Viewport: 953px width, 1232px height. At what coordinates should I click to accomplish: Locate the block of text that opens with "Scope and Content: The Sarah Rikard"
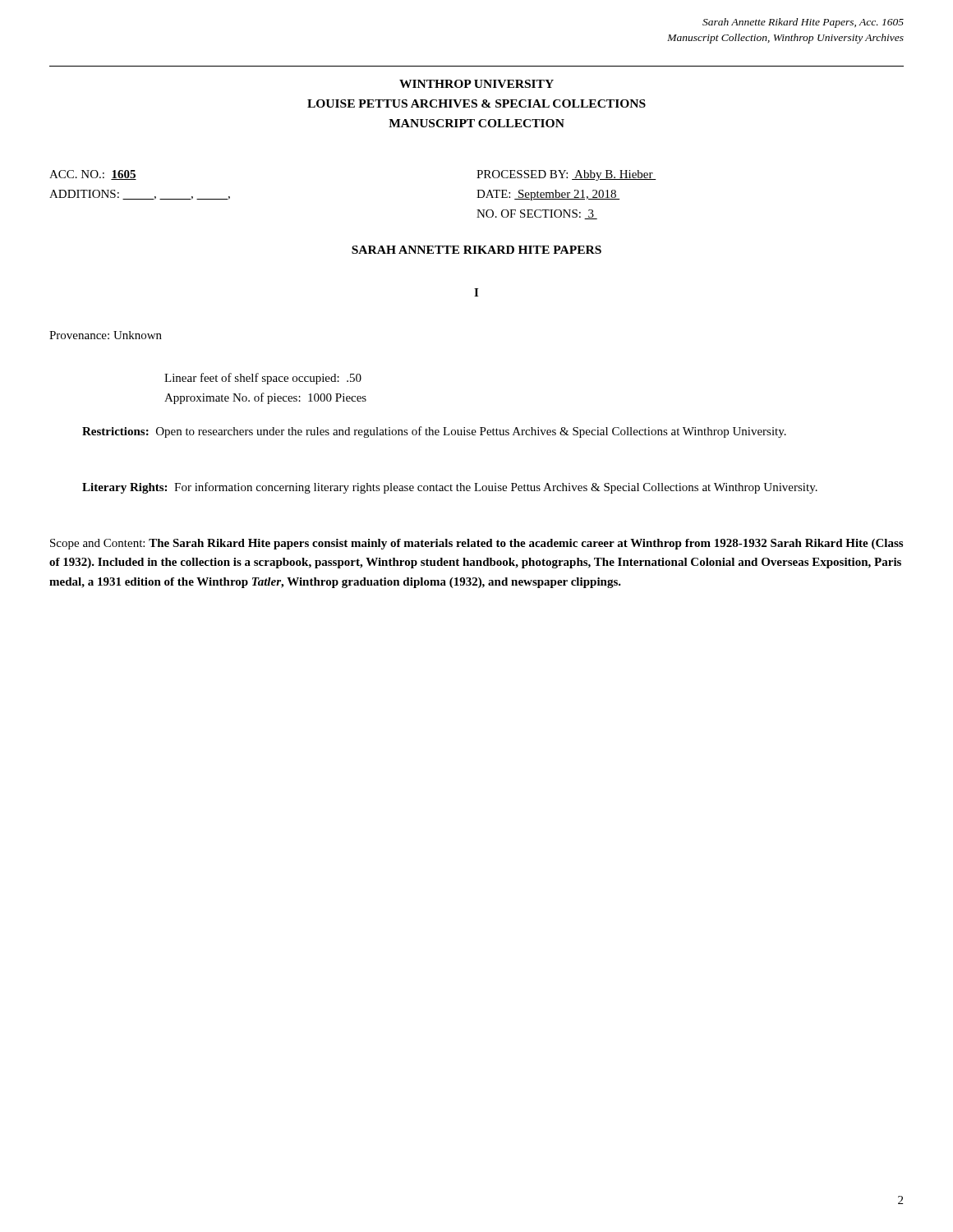pyautogui.click(x=476, y=562)
